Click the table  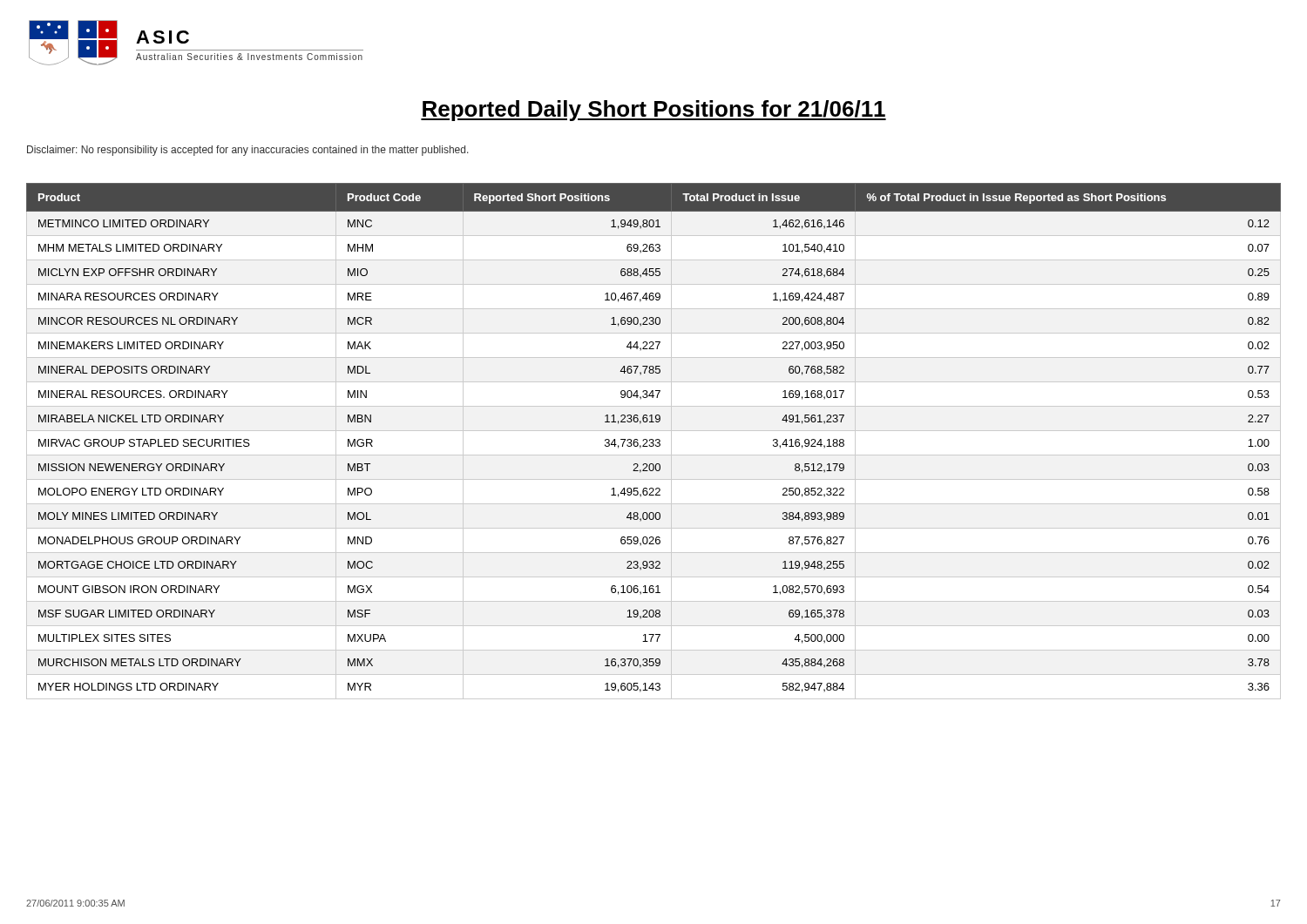point(654,441)
